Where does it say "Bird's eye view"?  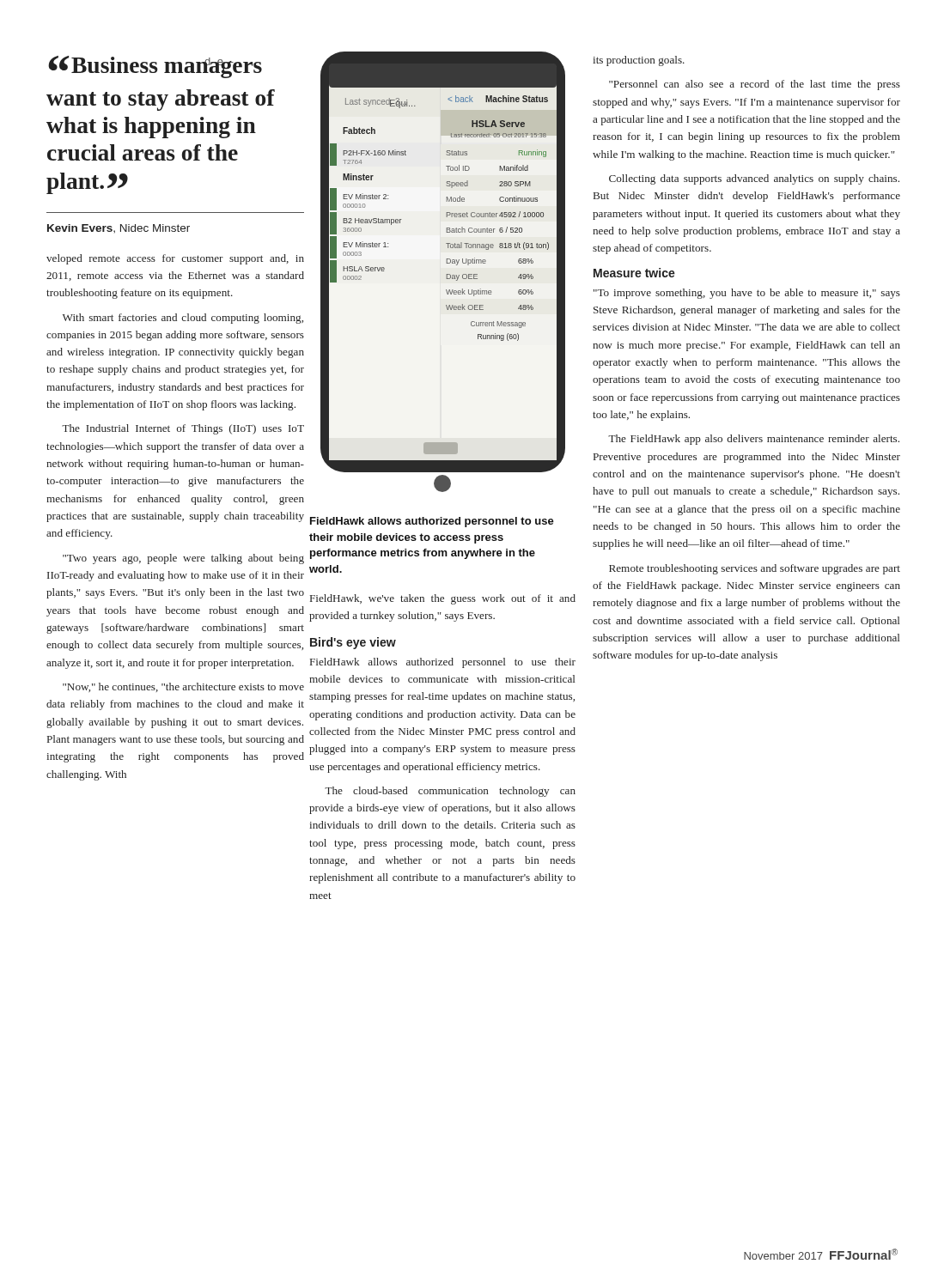pos(352,642)
